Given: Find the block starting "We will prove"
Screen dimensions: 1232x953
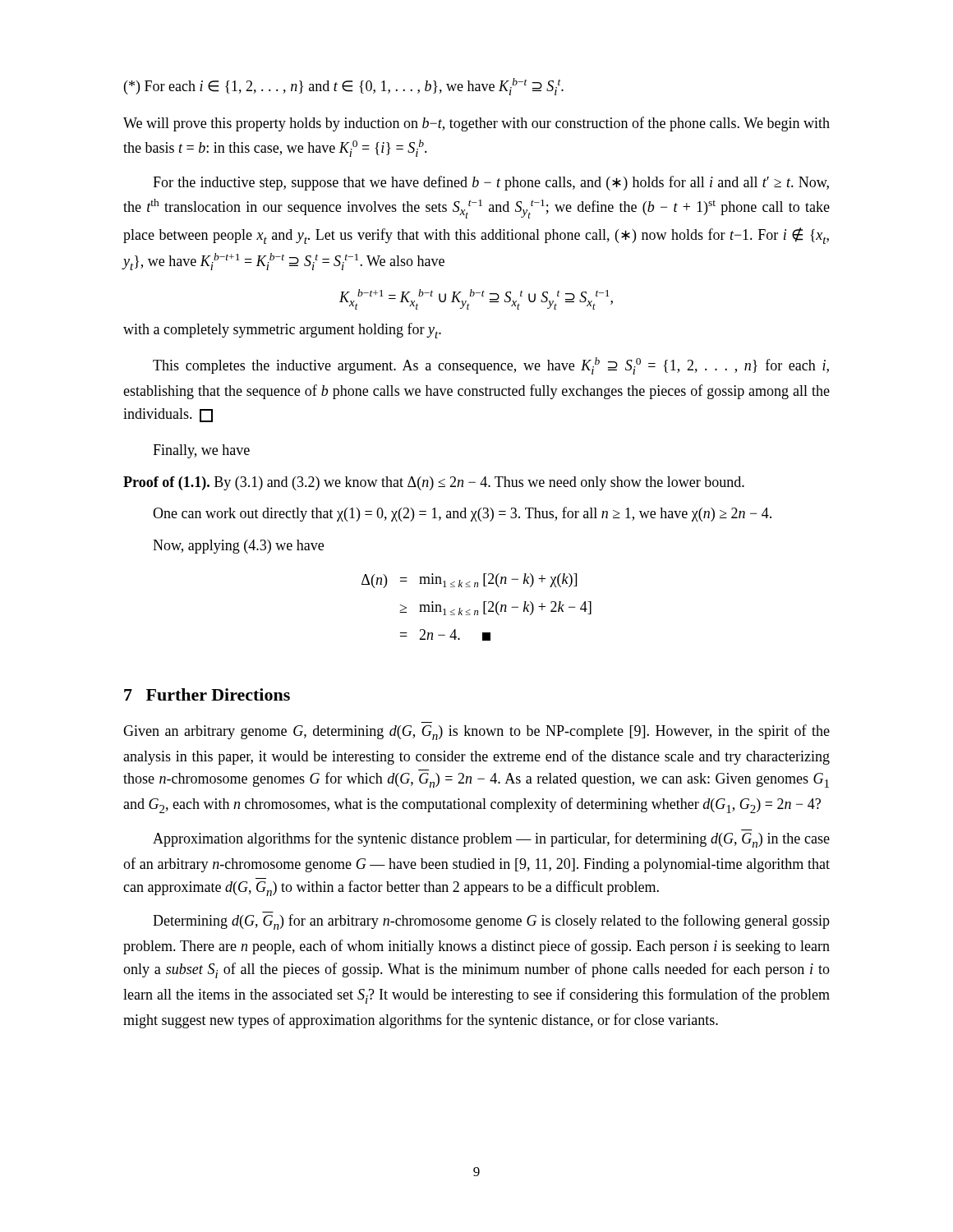Looking at the screenshot, I should coord(476,138).
